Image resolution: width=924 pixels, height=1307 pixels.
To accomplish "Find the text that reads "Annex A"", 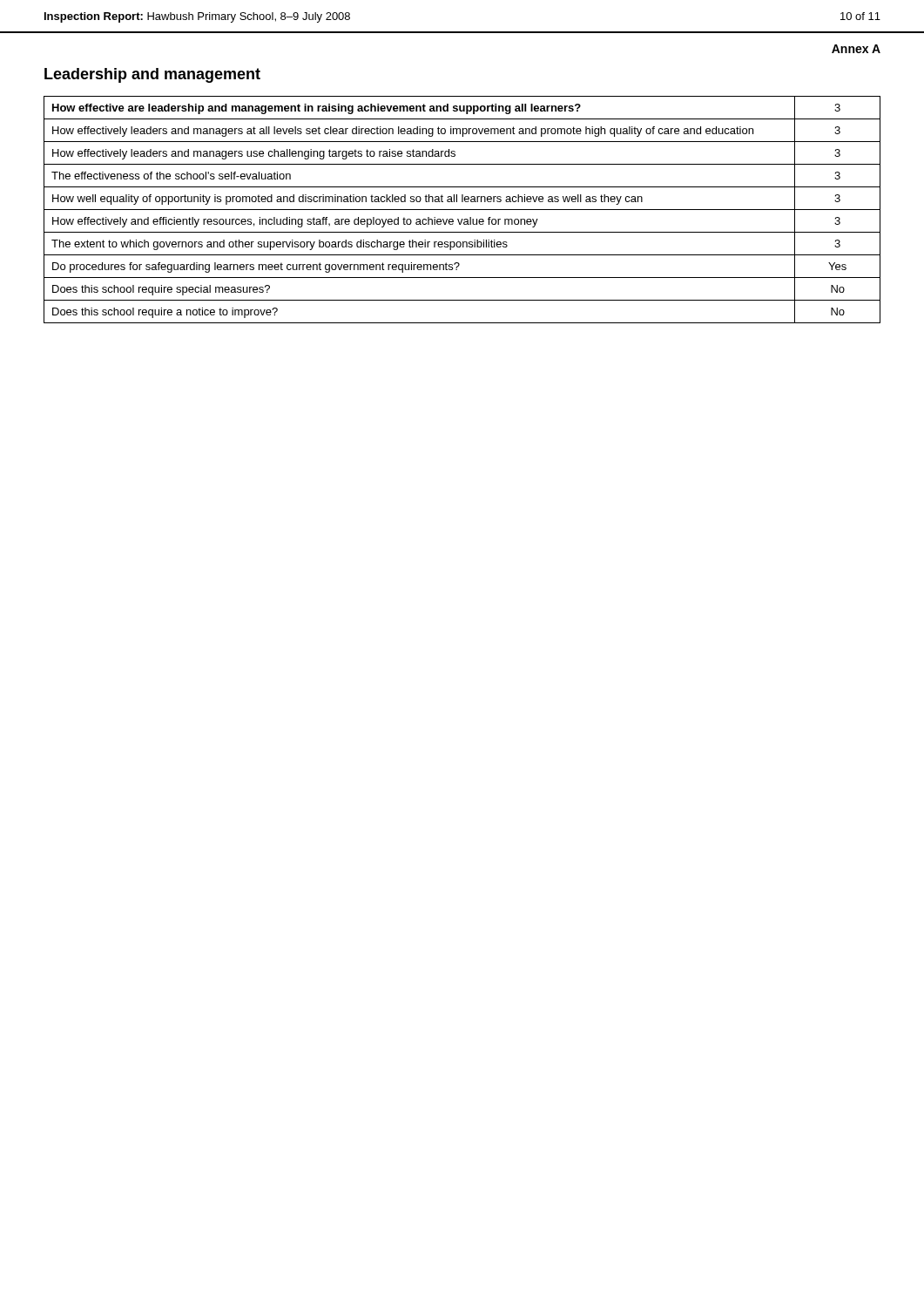I will point(856,49).
